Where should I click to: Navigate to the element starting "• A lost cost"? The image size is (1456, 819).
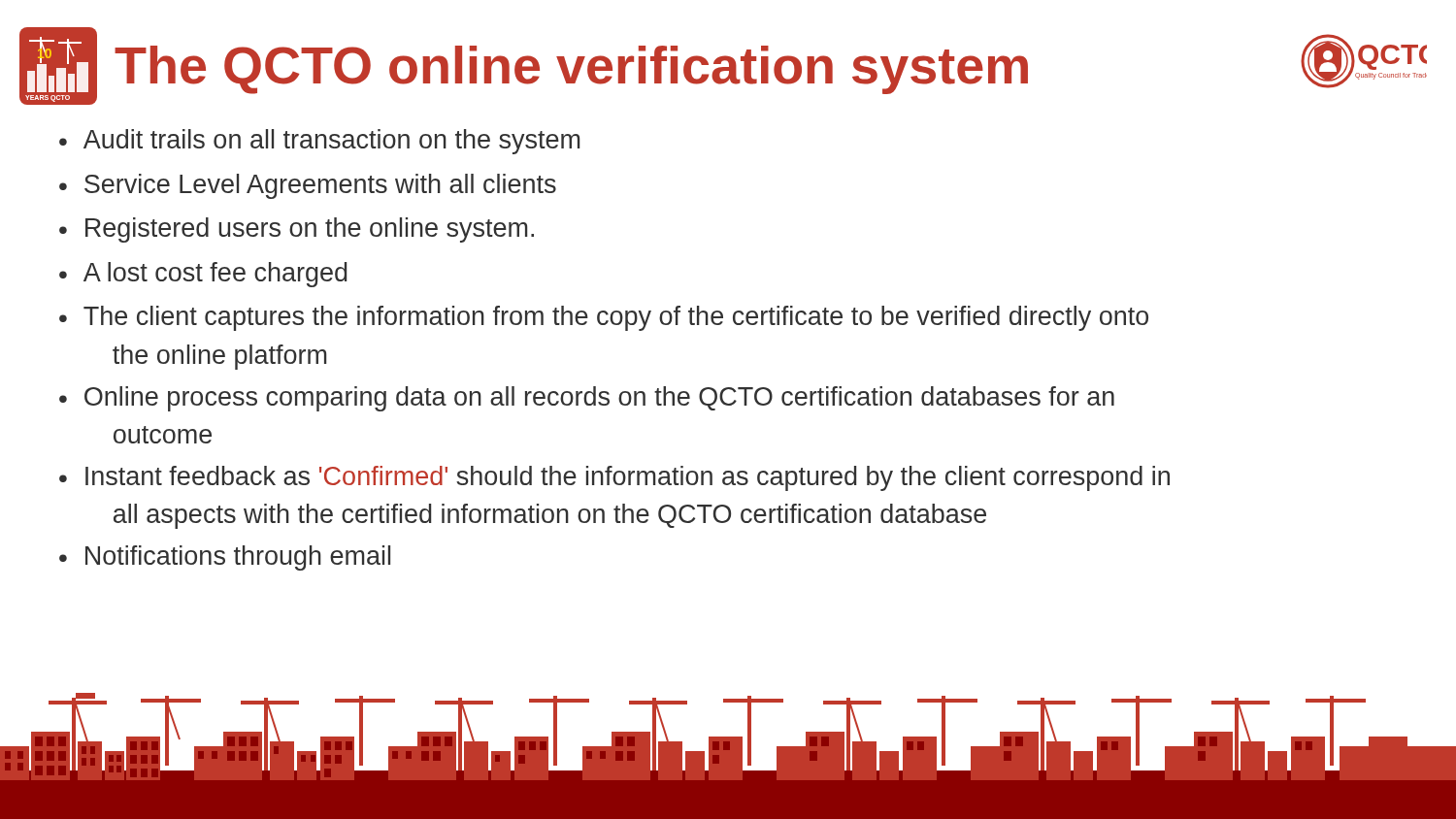203,274
